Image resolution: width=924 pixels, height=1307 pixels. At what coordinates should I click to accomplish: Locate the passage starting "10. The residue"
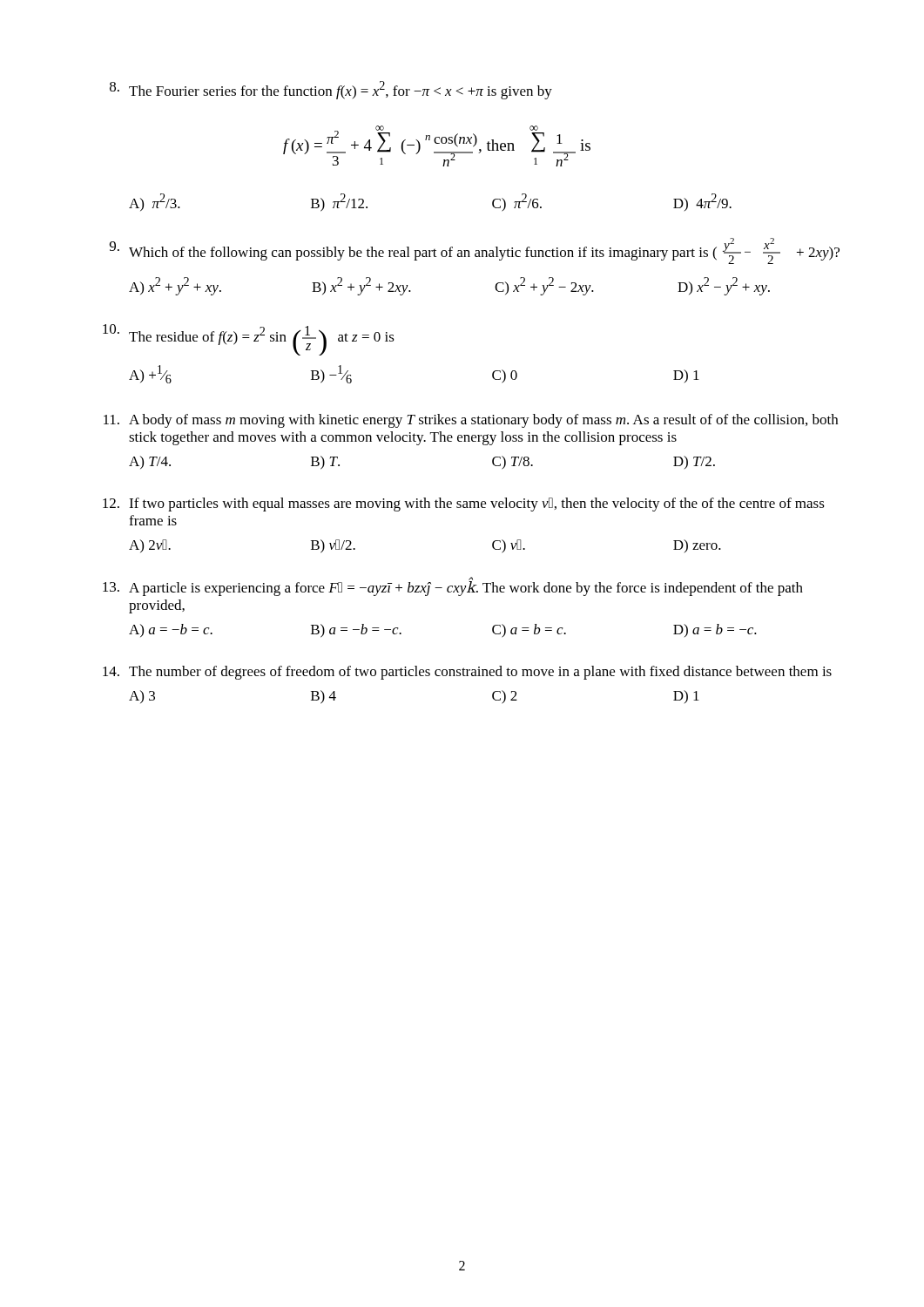[249, 340]
